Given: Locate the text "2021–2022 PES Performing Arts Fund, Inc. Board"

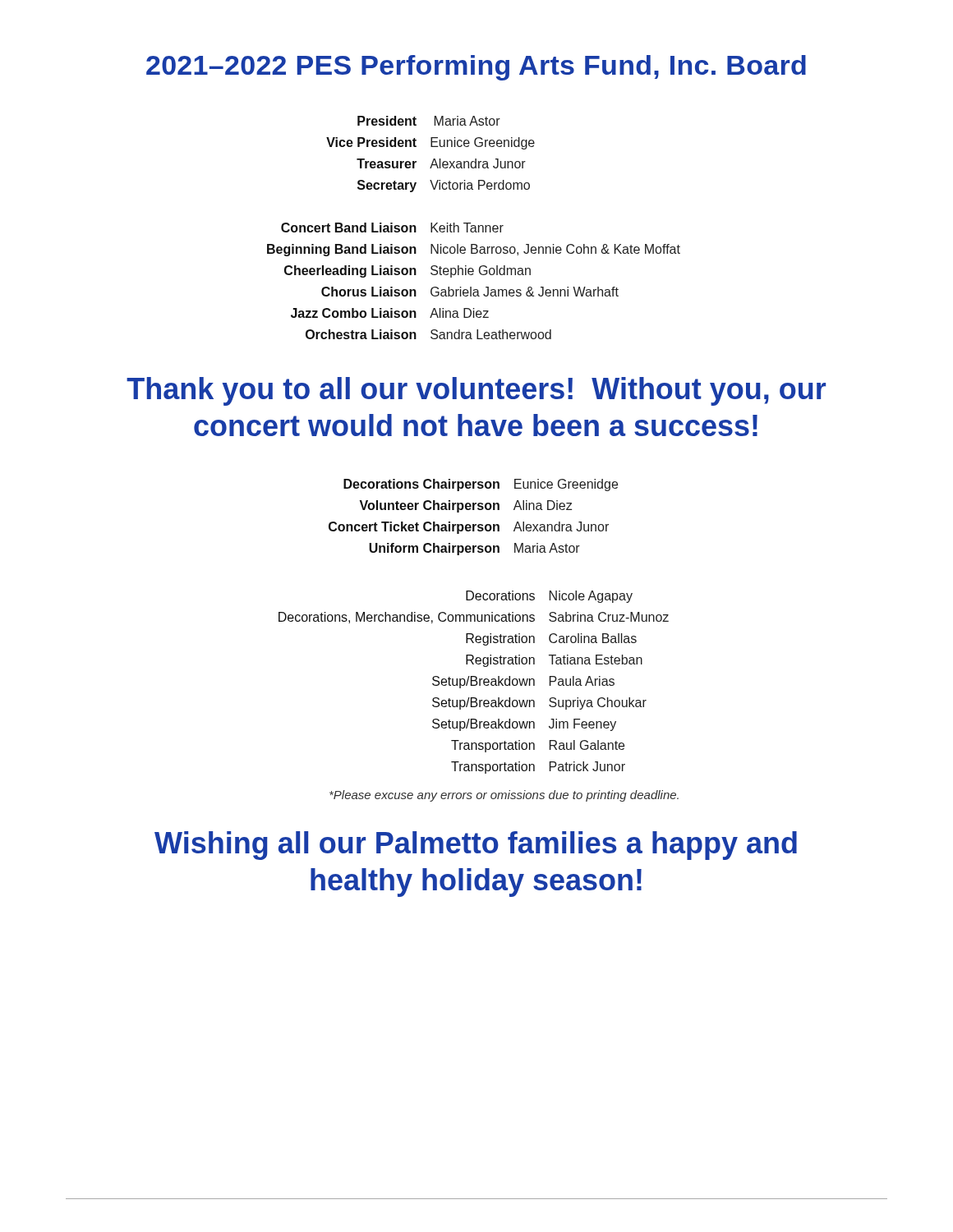Looking at the screenshot, I should click(x=476, y=65).
